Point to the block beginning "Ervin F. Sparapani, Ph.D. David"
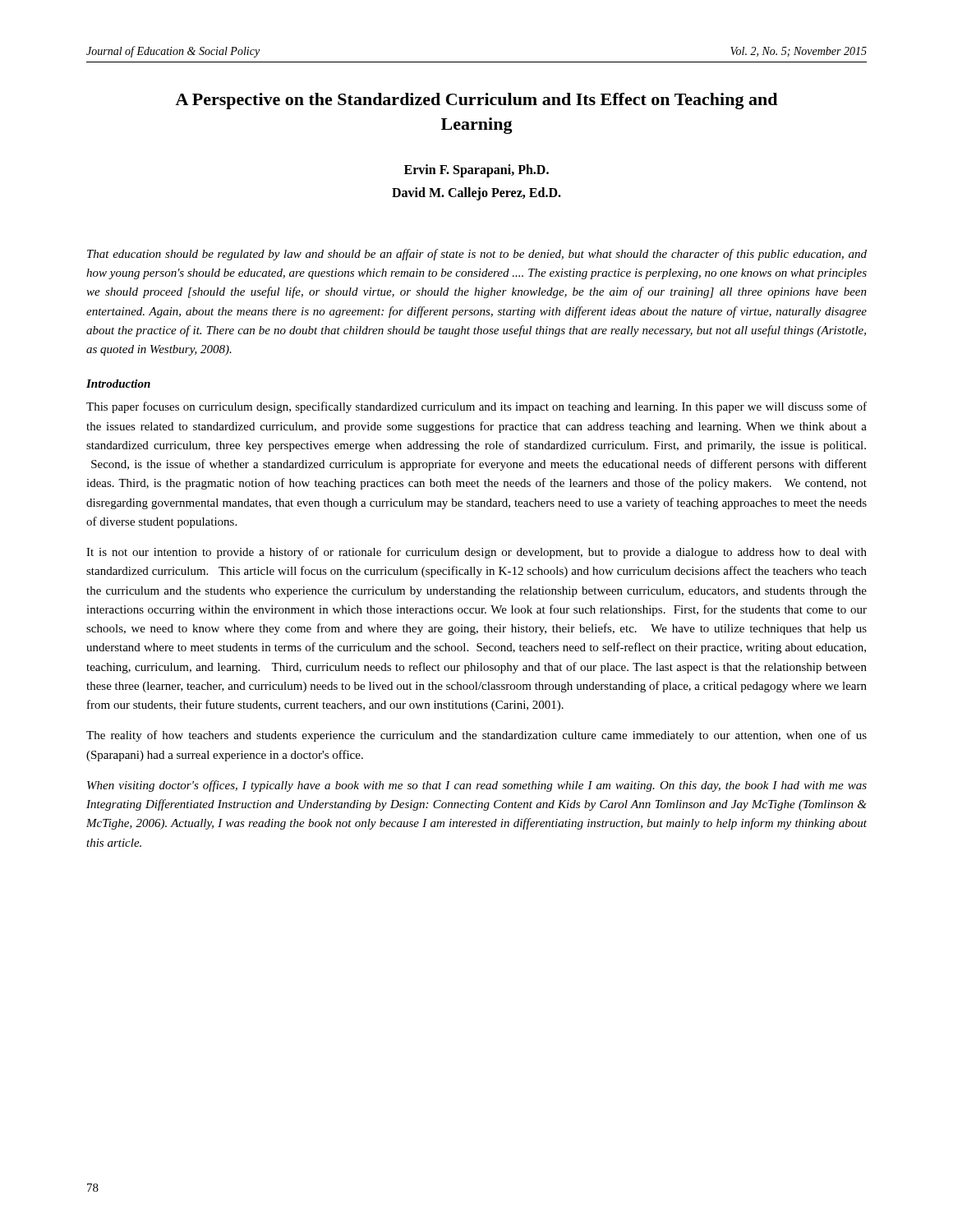The image size is (953, 1232). click(x=476, y=181)
